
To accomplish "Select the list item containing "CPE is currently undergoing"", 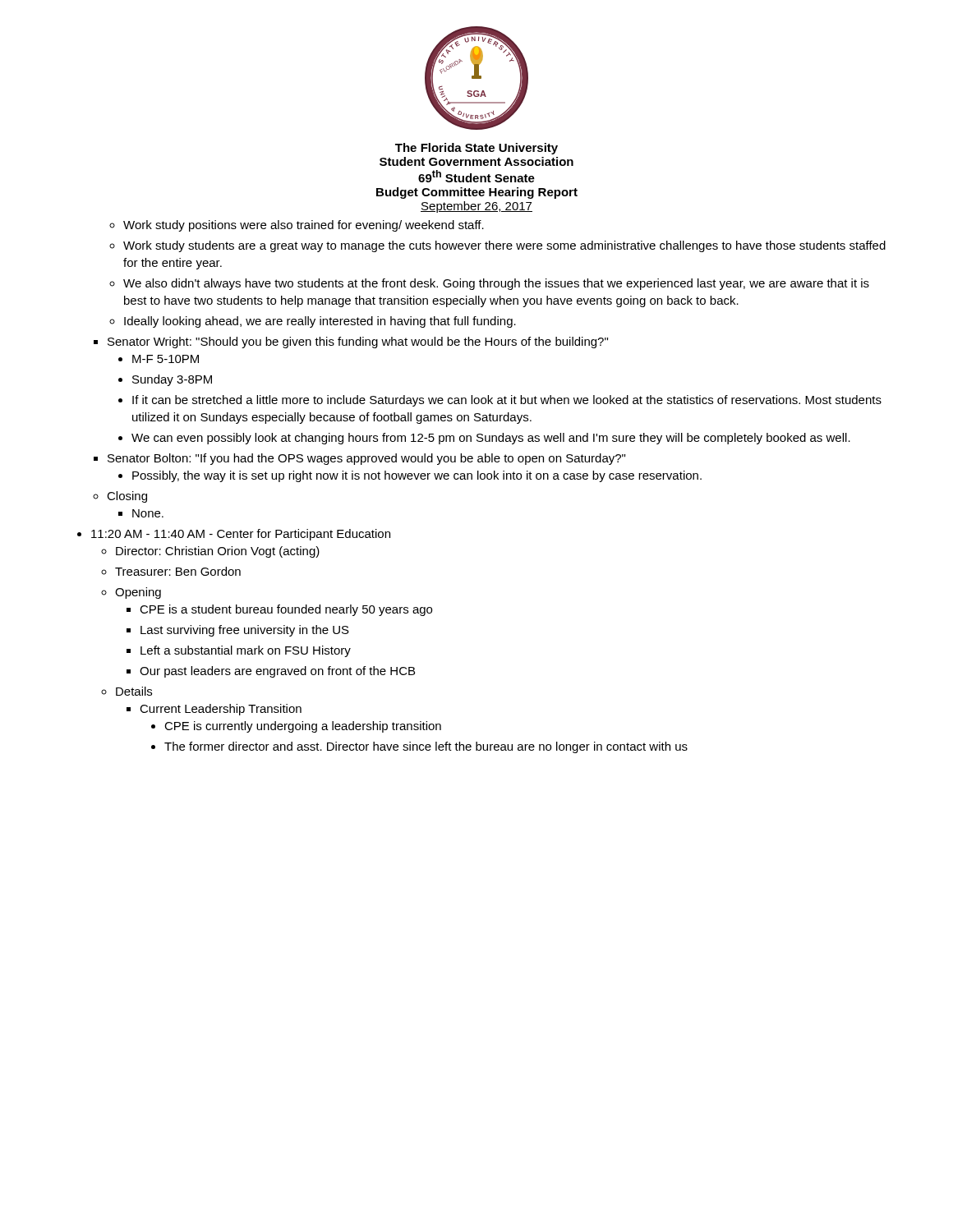I will (x=303, y=727).
